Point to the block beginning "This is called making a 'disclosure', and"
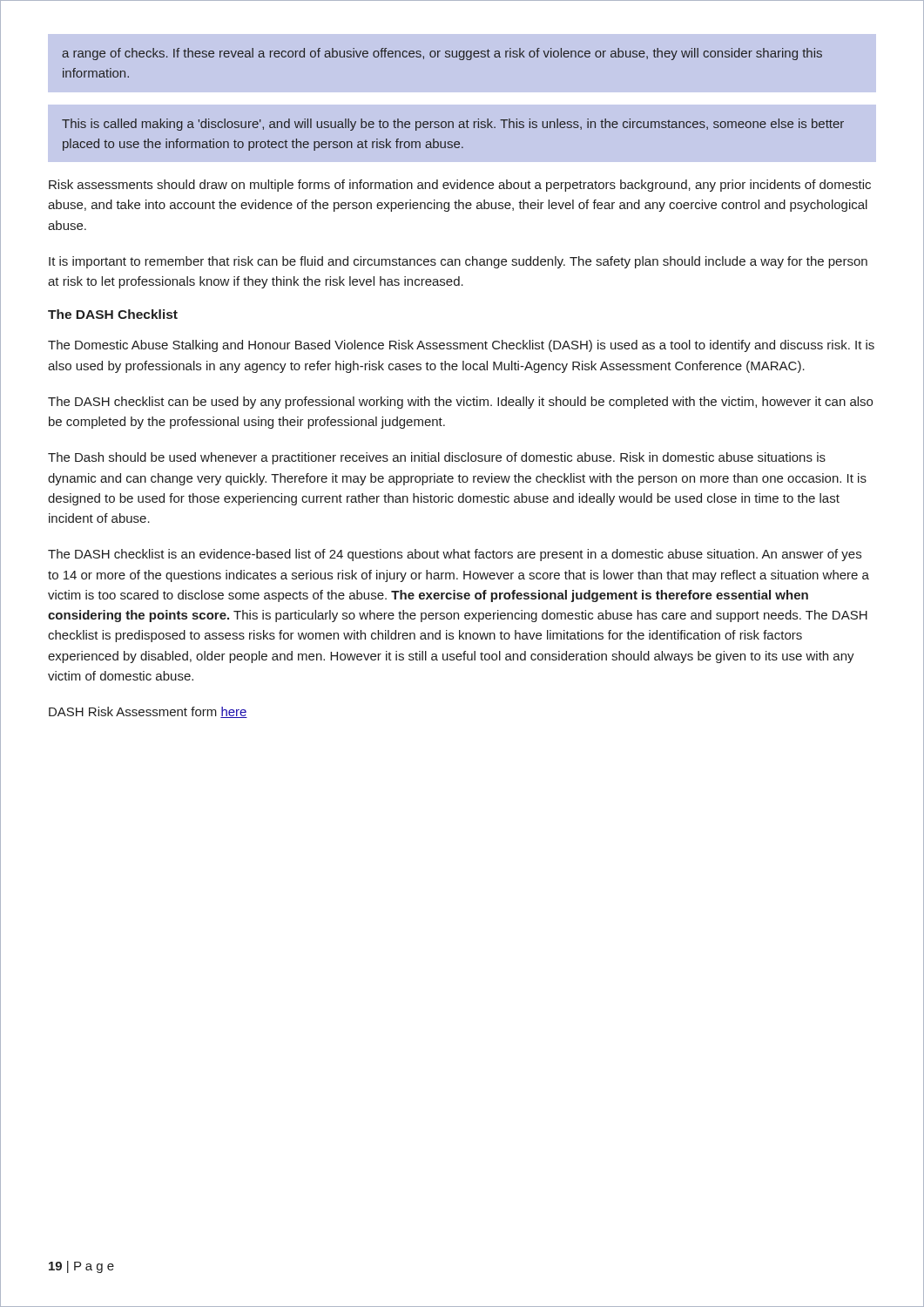The height and width of the screenshot is (1307, 924). click(453, 133)
